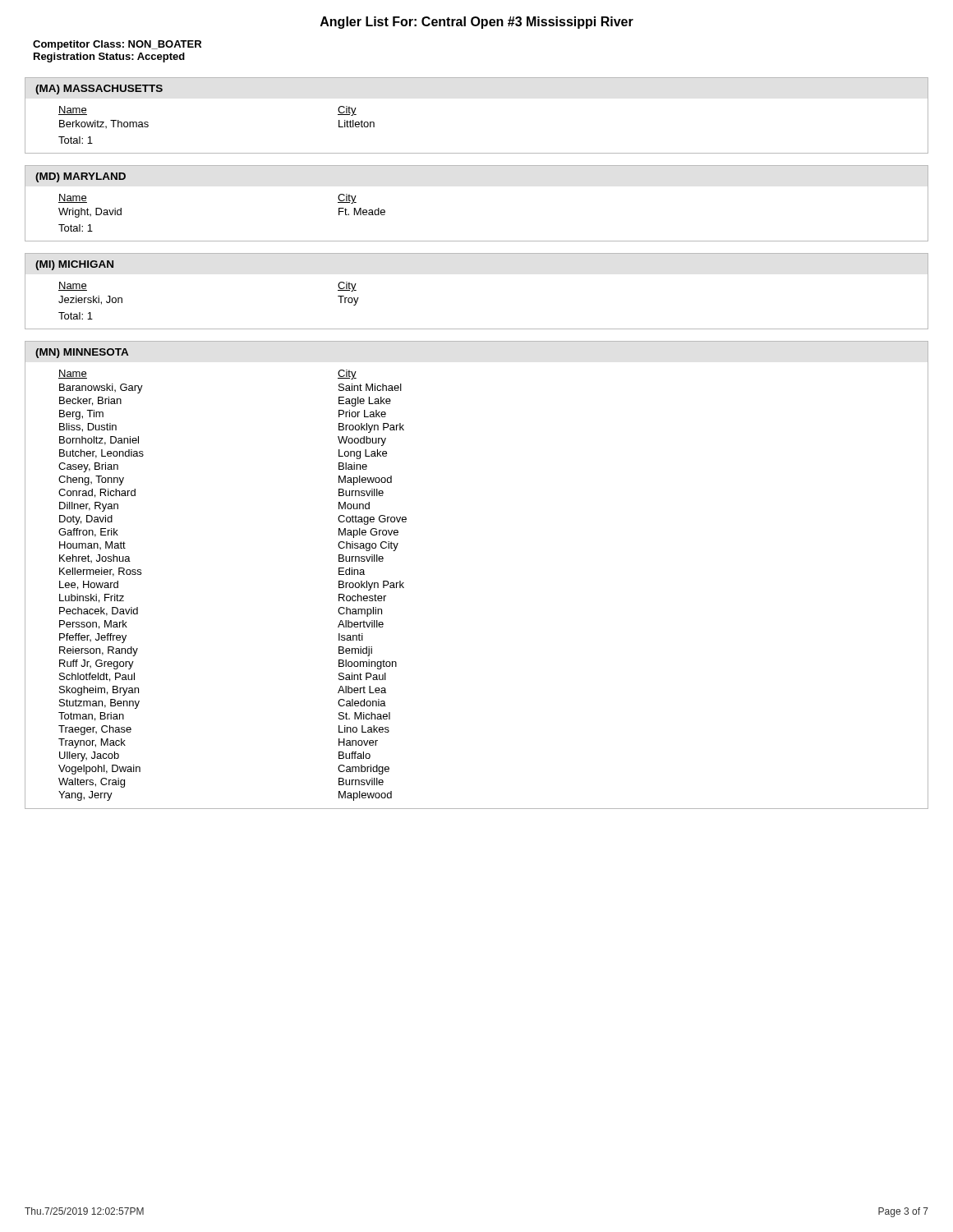The width and height of the screenshot is (953, 1232).
Task: Select the table that reads "(MD) MARYLAND Name"
Action: pos(476,203)
